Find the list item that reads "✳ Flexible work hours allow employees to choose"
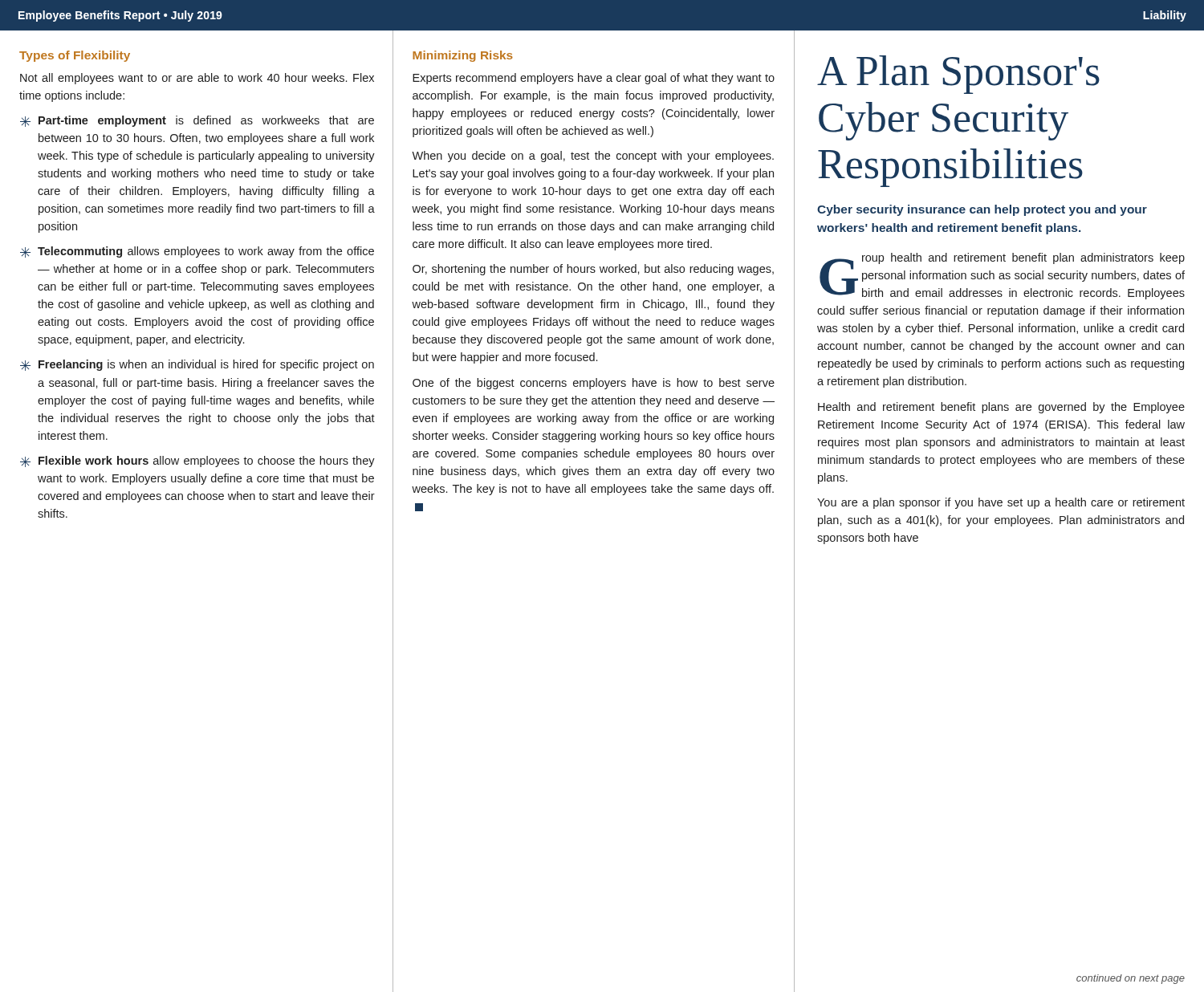The height and width of the screenshot is (992, 1204). pos(197,487)
